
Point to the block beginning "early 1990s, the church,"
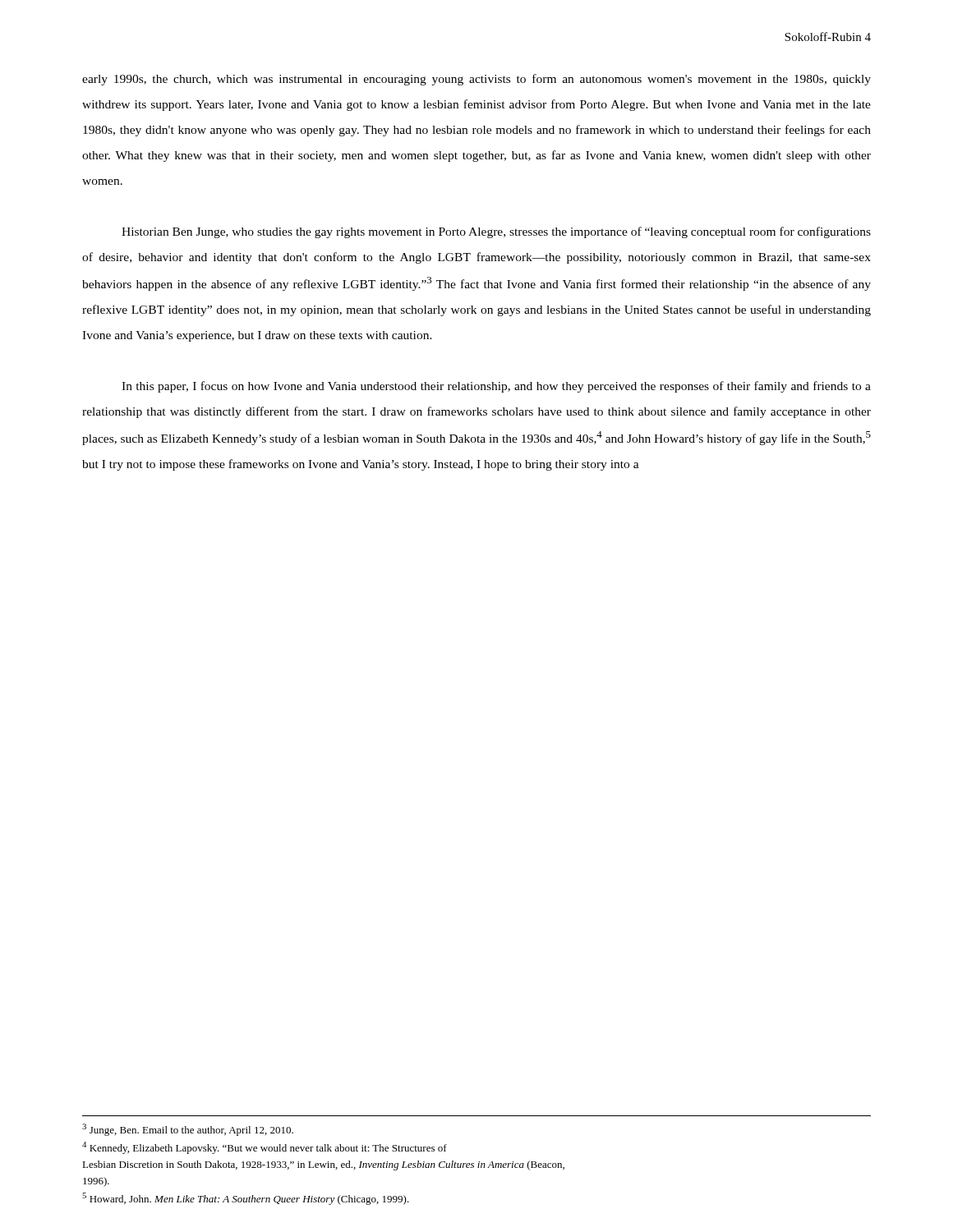[476, 129]
